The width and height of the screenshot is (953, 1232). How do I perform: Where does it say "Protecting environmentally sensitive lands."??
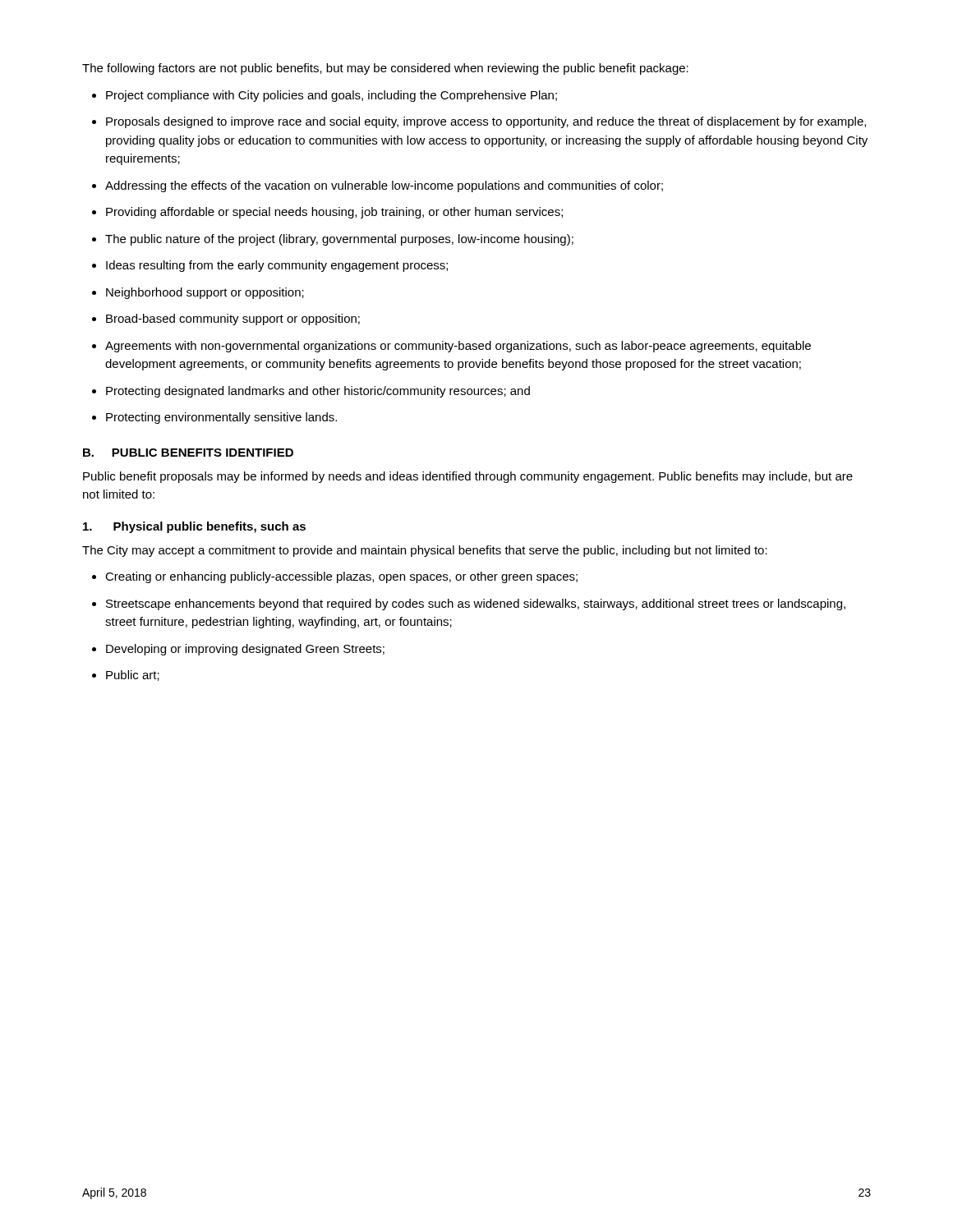(222, 417)
